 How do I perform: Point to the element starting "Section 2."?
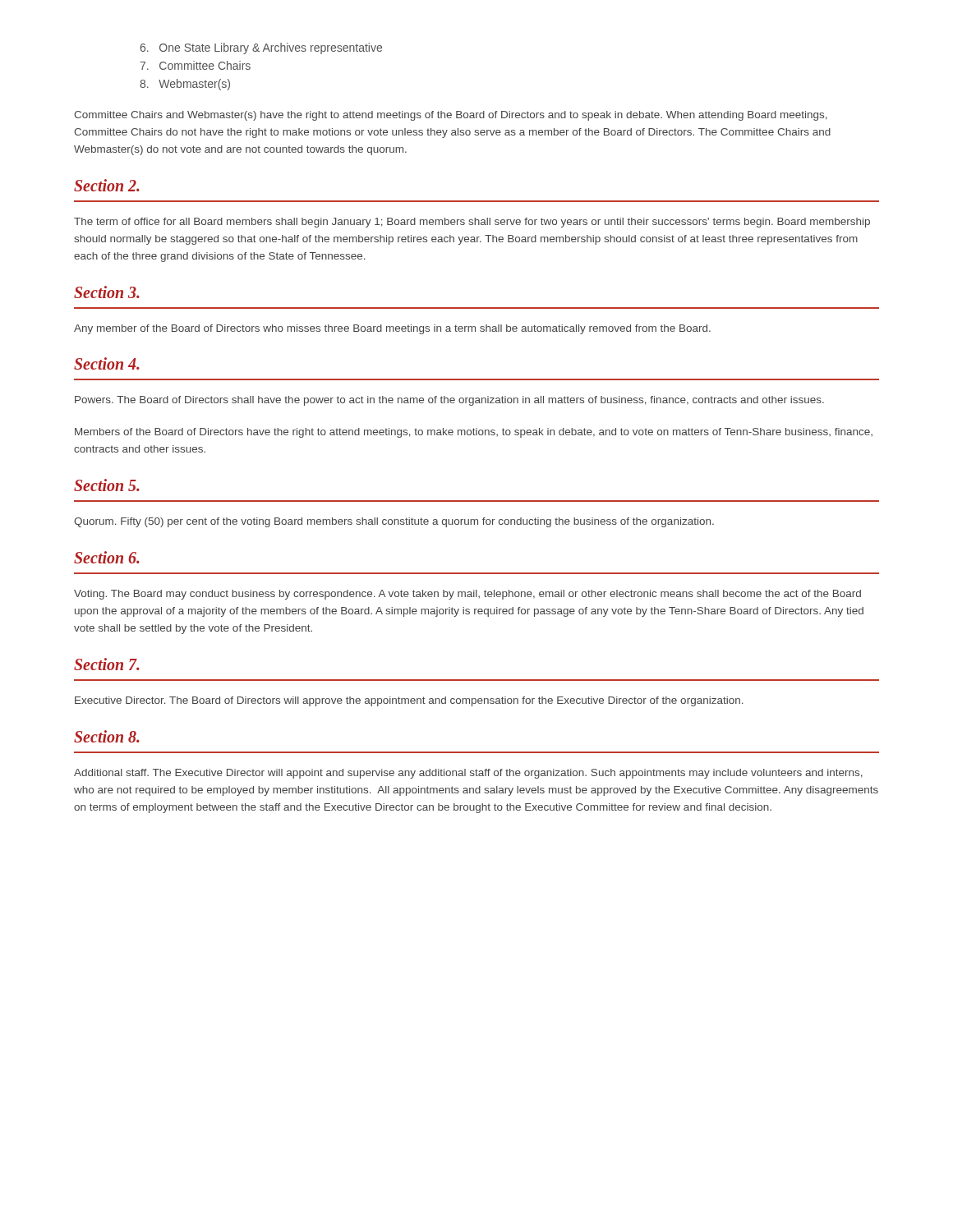(x=107, y=185)
